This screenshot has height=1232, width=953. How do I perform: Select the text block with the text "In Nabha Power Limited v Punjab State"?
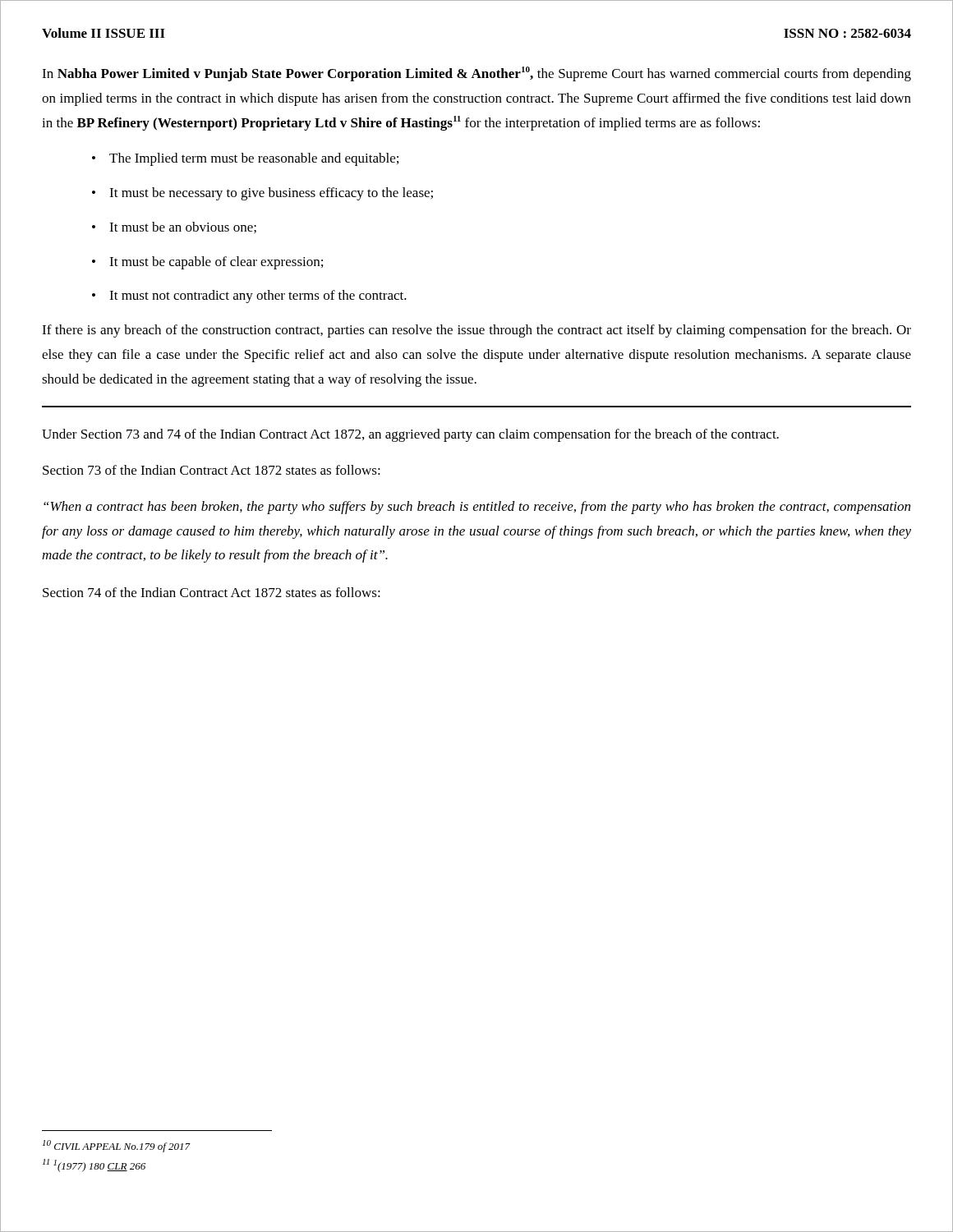click(x=476, y=97)
